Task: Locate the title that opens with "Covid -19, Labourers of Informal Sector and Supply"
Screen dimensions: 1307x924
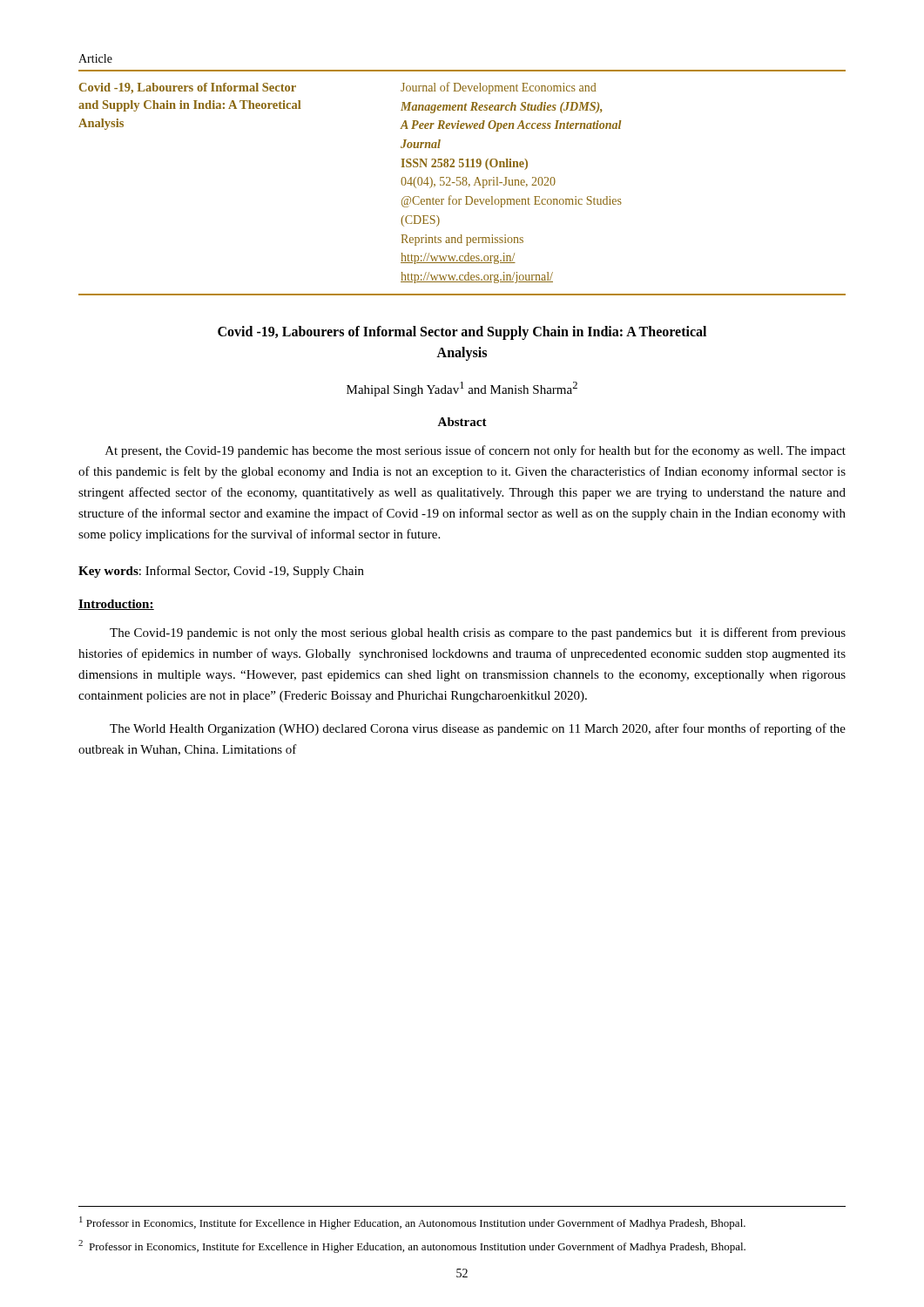Action: coord(462,342)
